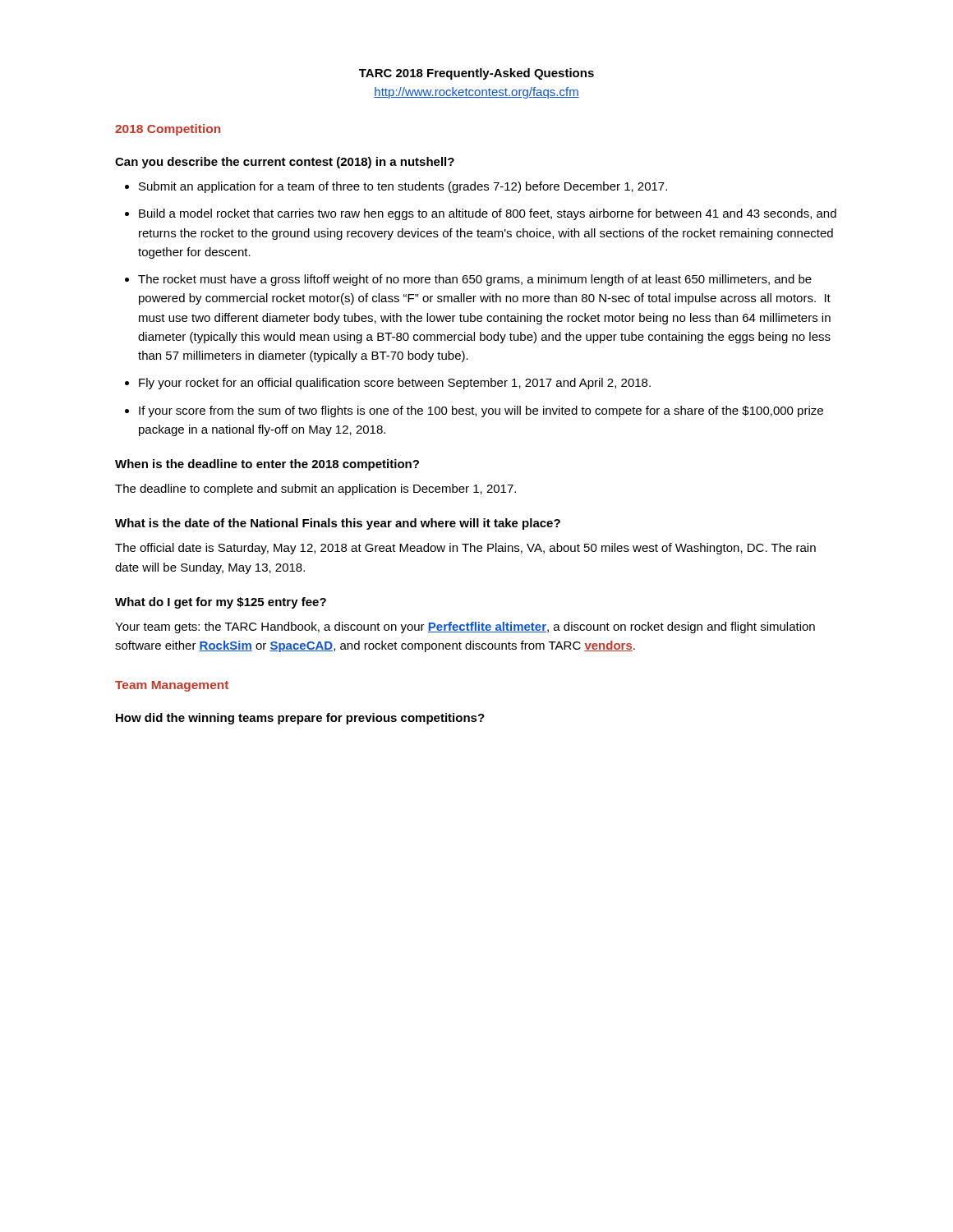Locate the block of text that opens with "The deadline to complete and"
Viewport: 953px width, 1232px height.
click(x=316, y=488)
